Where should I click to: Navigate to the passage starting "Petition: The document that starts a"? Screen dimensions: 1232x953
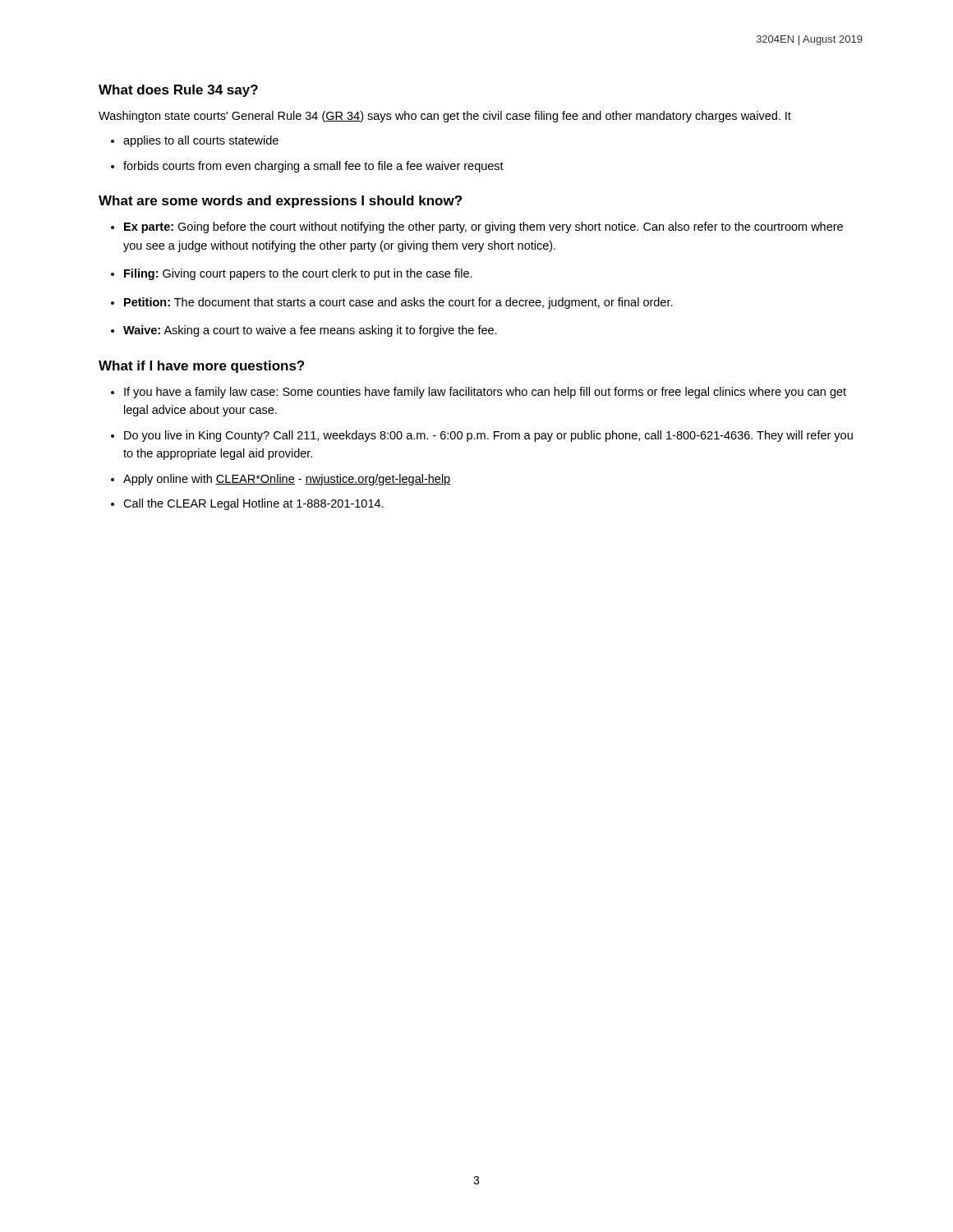tap(398, 302)
